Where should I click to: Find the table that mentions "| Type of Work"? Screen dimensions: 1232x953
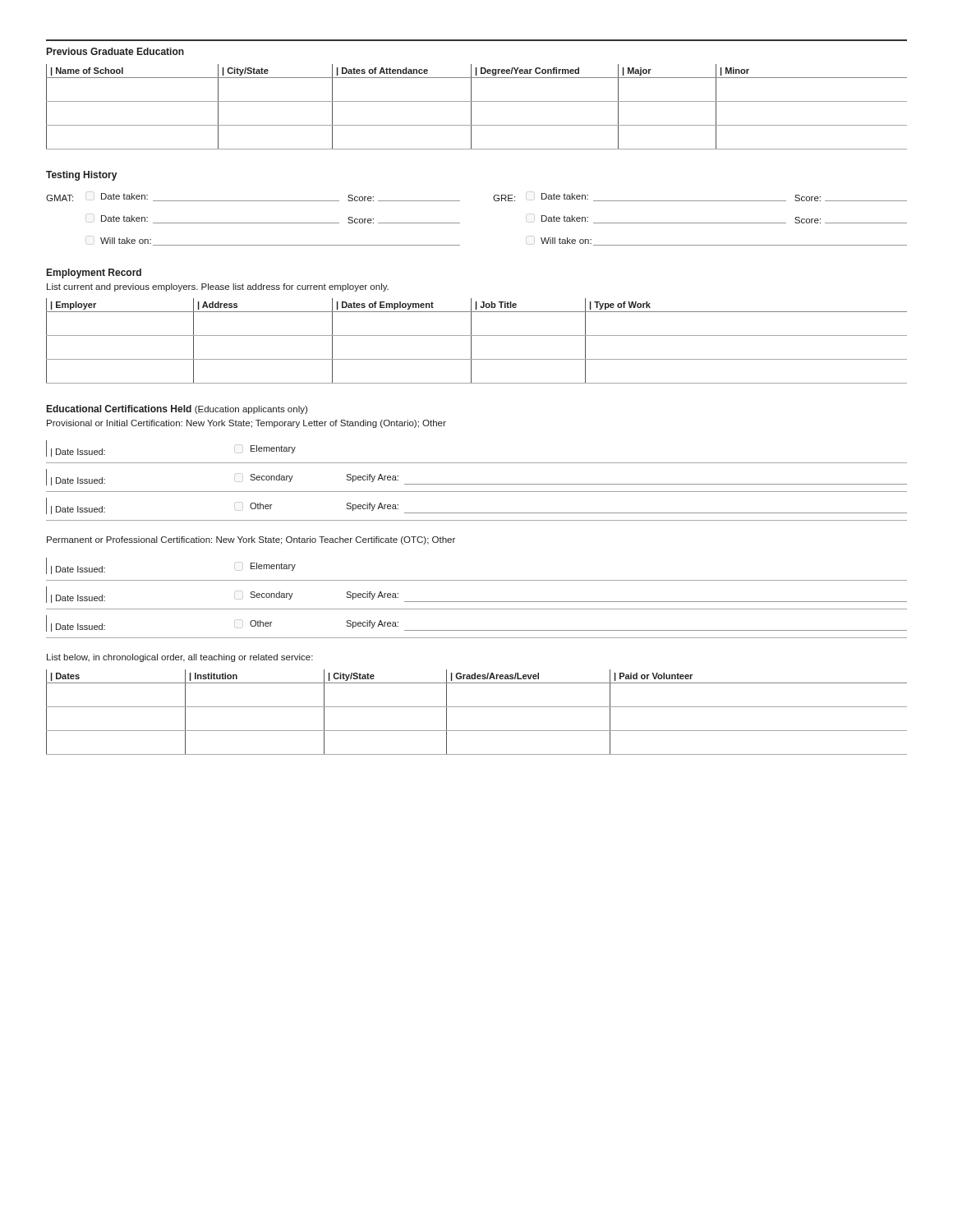pyautogui.click(x=476, y=341)
